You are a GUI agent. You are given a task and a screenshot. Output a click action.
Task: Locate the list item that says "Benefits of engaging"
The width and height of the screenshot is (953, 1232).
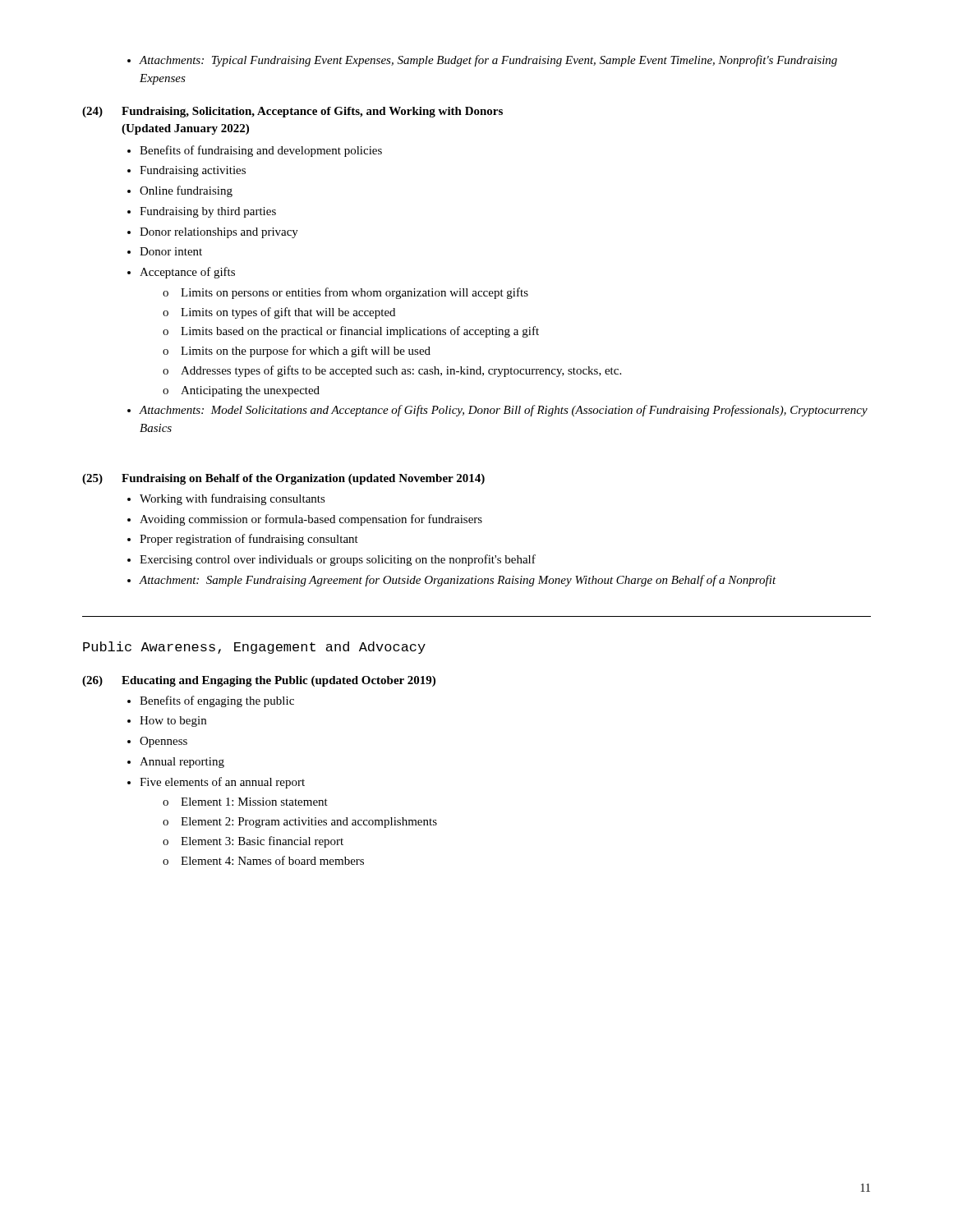(x=211, y=701)
